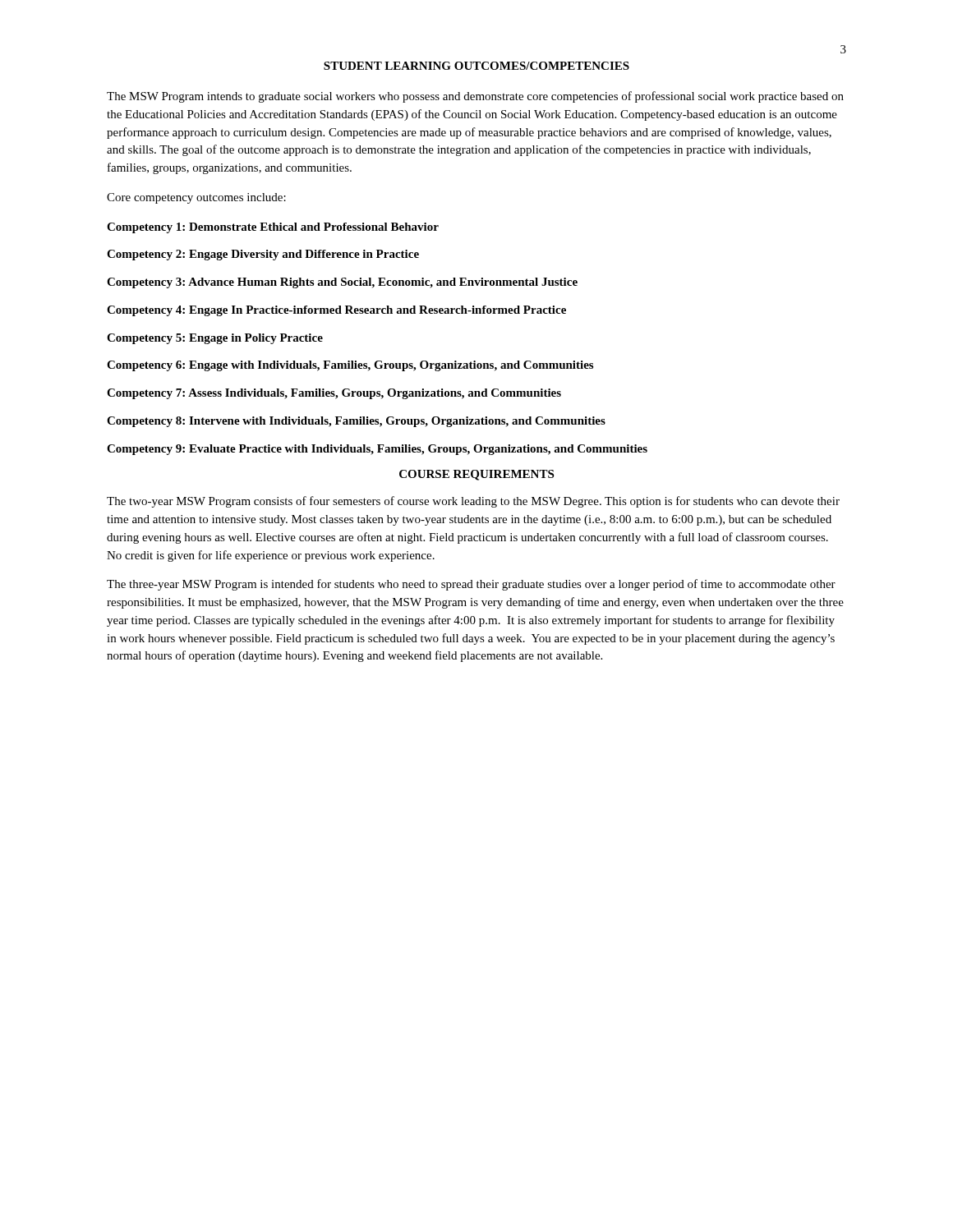Image resolution: width=953 pixels, height=1232 pixels.
Task: Locate the text block starting "The MSW Program intends to graduate social"
Action: click(x=475, y=132)
